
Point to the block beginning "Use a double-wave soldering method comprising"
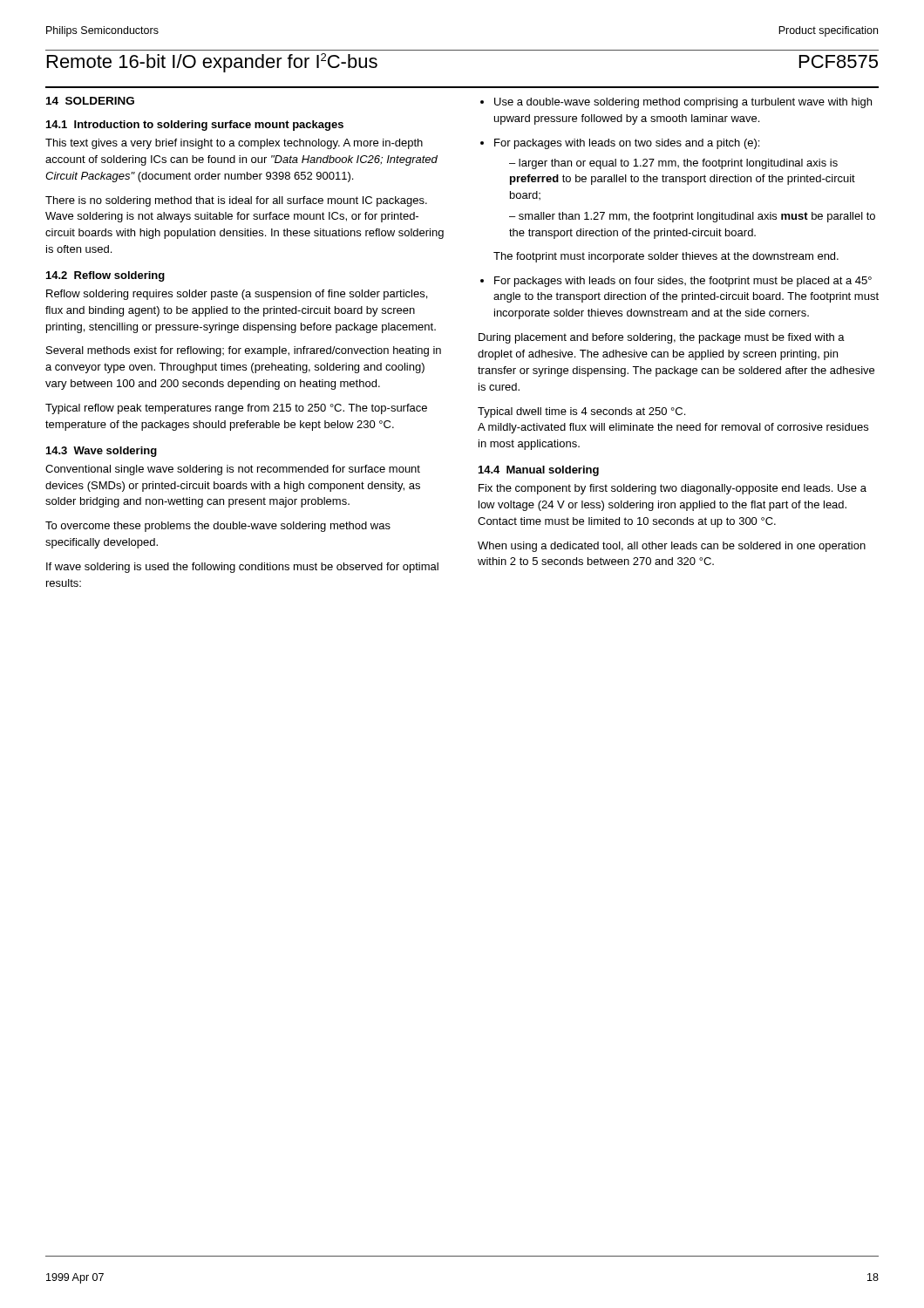click(678, 111)
